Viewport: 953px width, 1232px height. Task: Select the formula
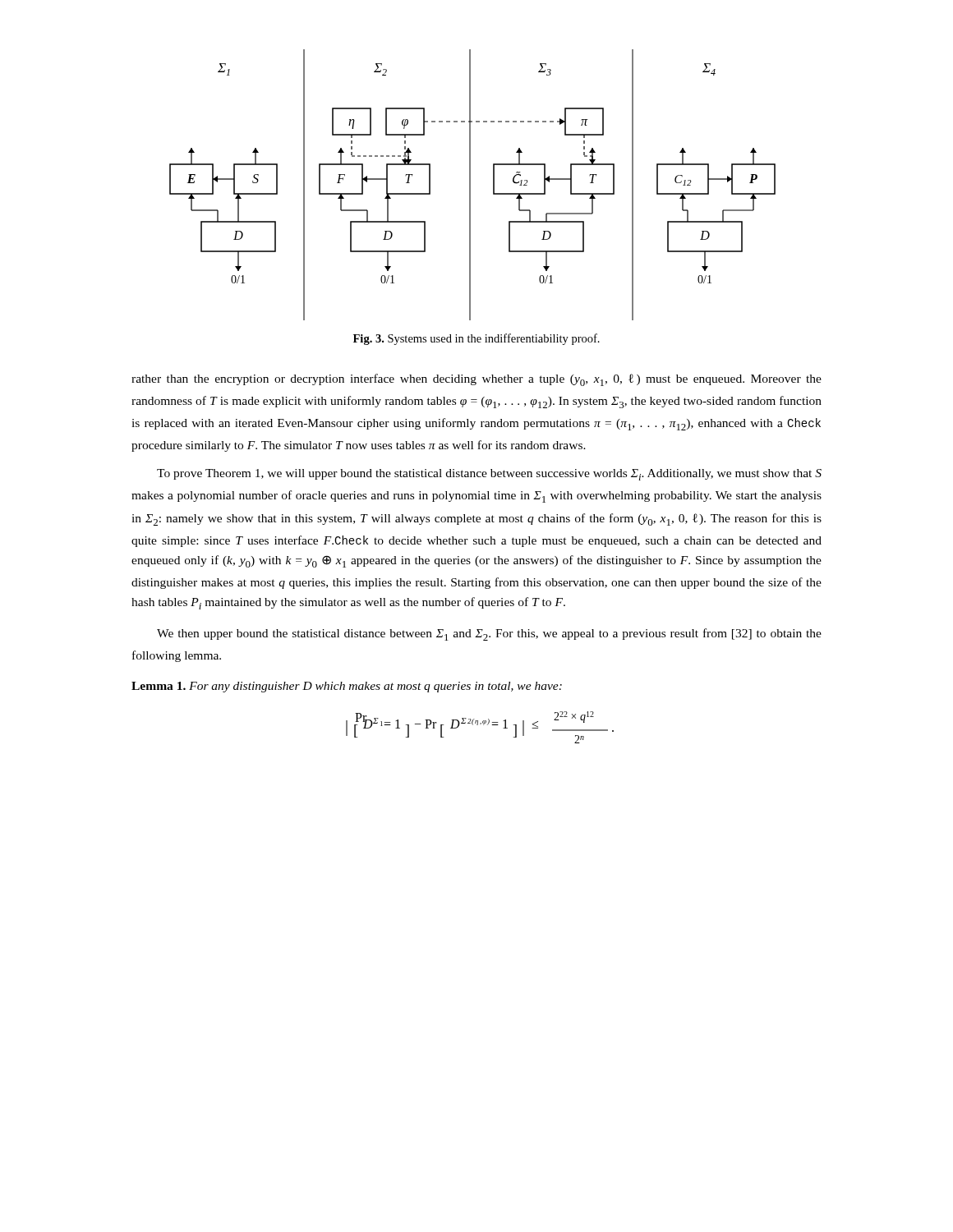tap(476, 728)
